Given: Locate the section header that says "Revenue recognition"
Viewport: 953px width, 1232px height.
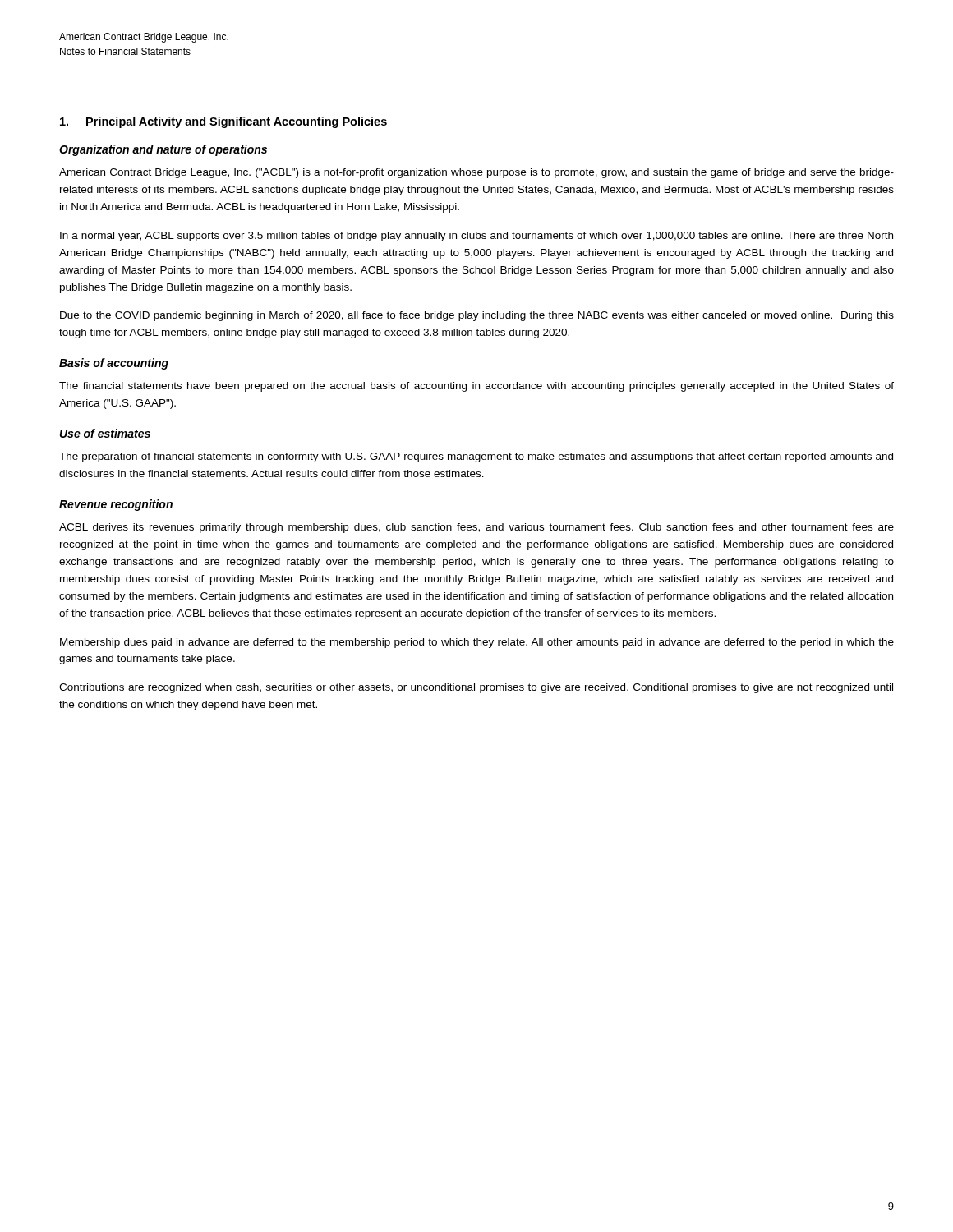Looking at the screenshot, I should (116, 504).
